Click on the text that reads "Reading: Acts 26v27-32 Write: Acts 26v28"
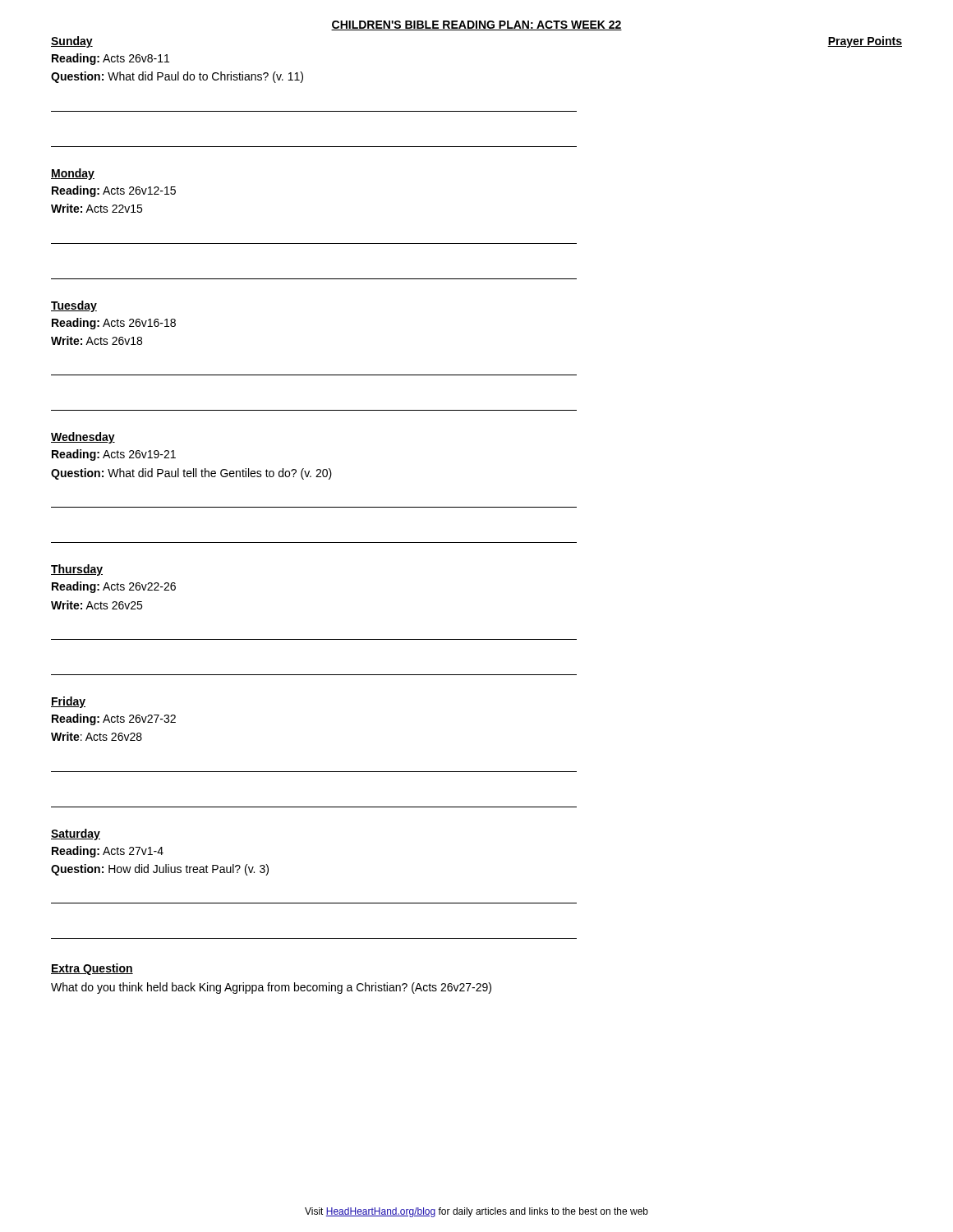Viewport: 953px width, 1232px height. pyautogui.click(x=114, y=728)
